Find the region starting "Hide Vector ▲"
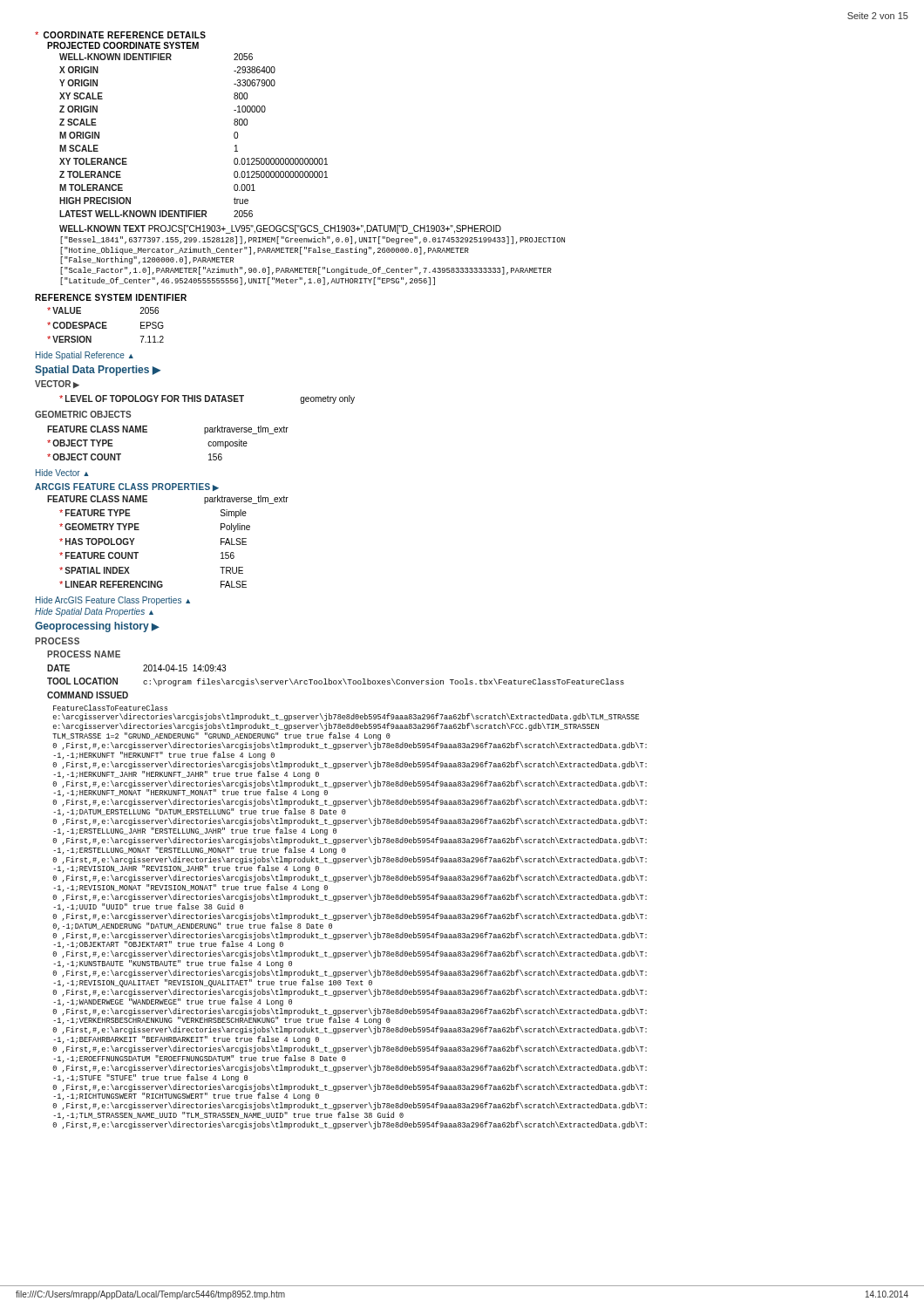924x1308 pixels. click(x=63, y=473)
